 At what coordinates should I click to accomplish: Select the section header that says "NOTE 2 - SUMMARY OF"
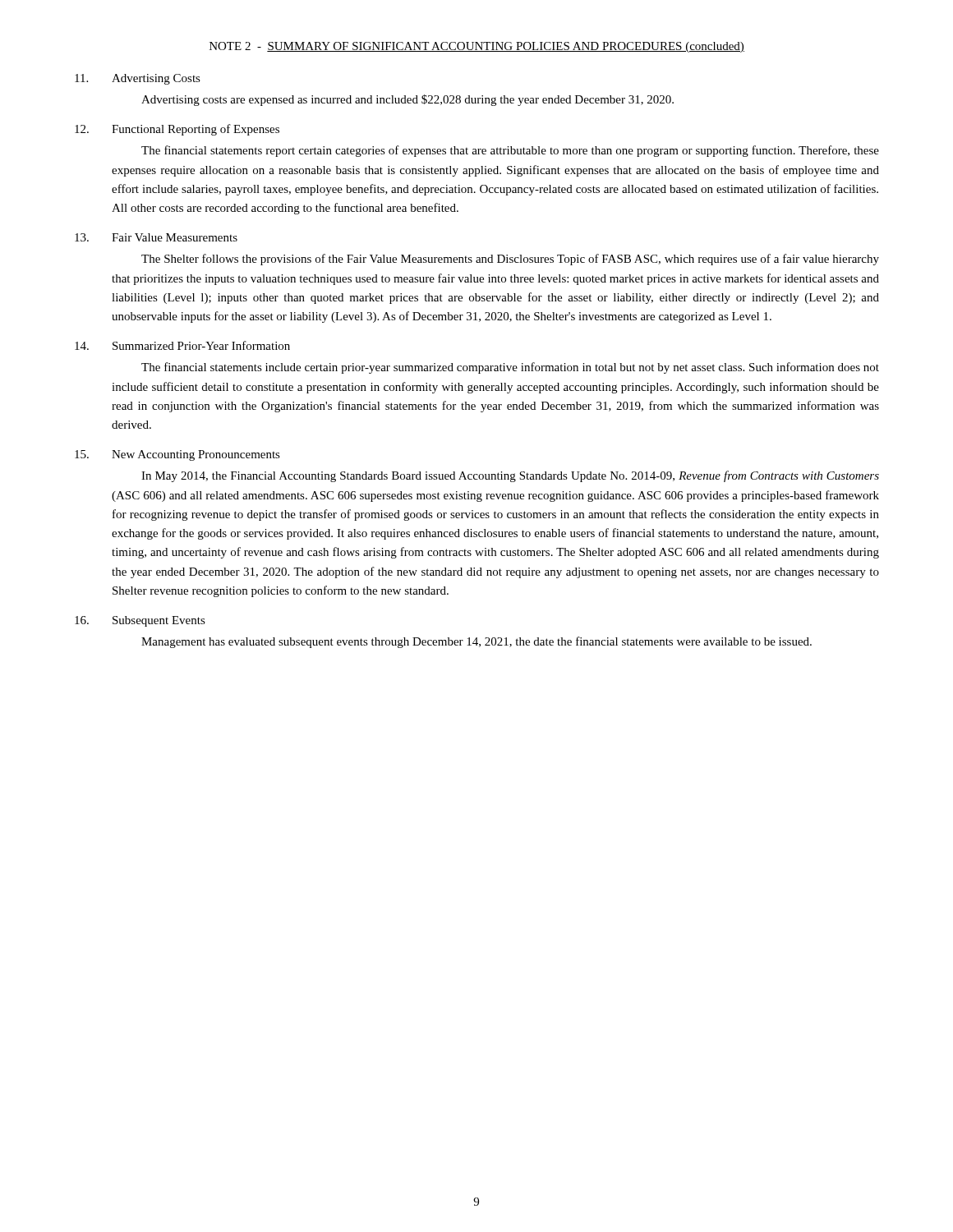[x=476, y=46]
